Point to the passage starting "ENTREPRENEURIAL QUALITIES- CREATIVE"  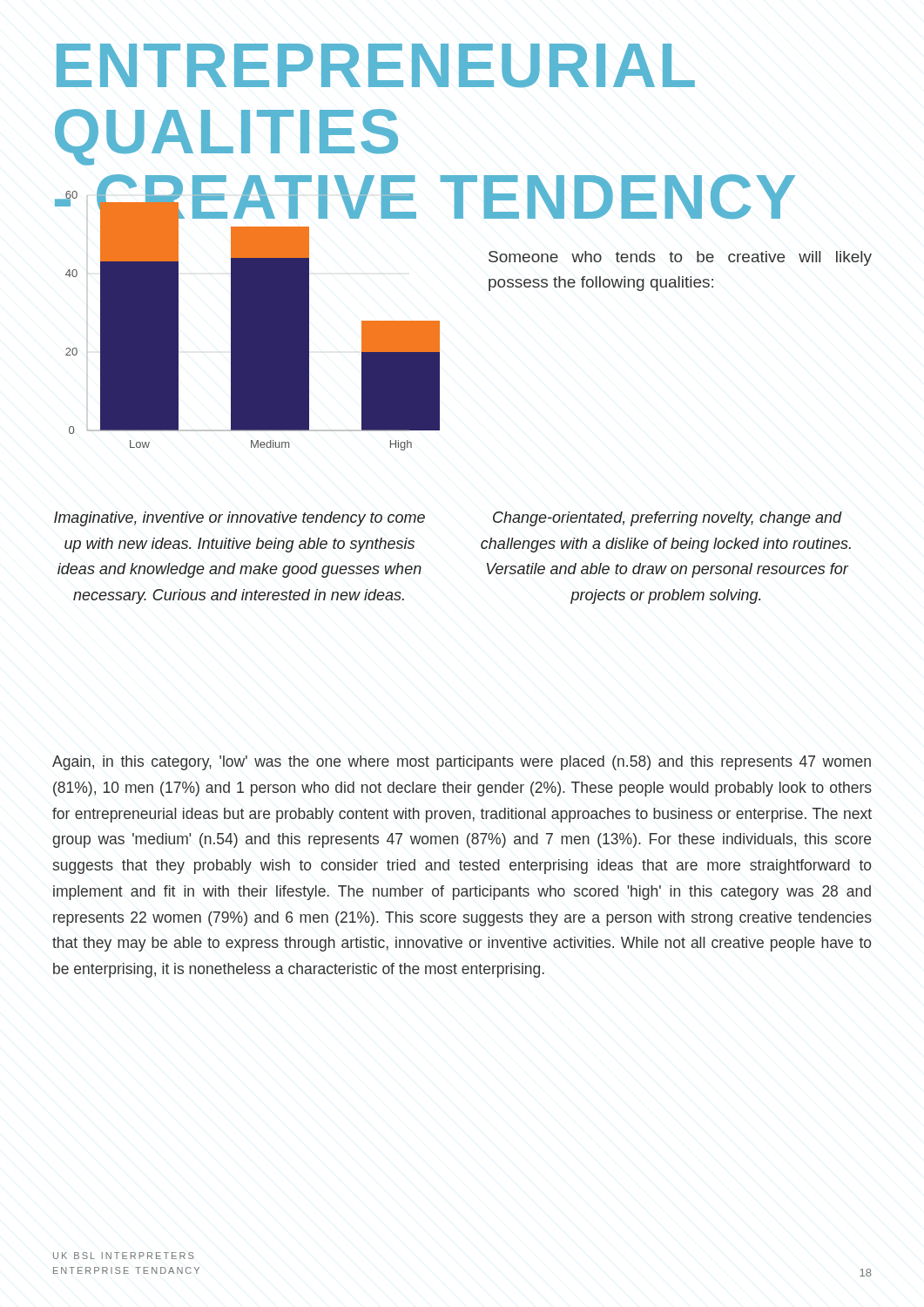pyautogui.click(x=376, y=66)
